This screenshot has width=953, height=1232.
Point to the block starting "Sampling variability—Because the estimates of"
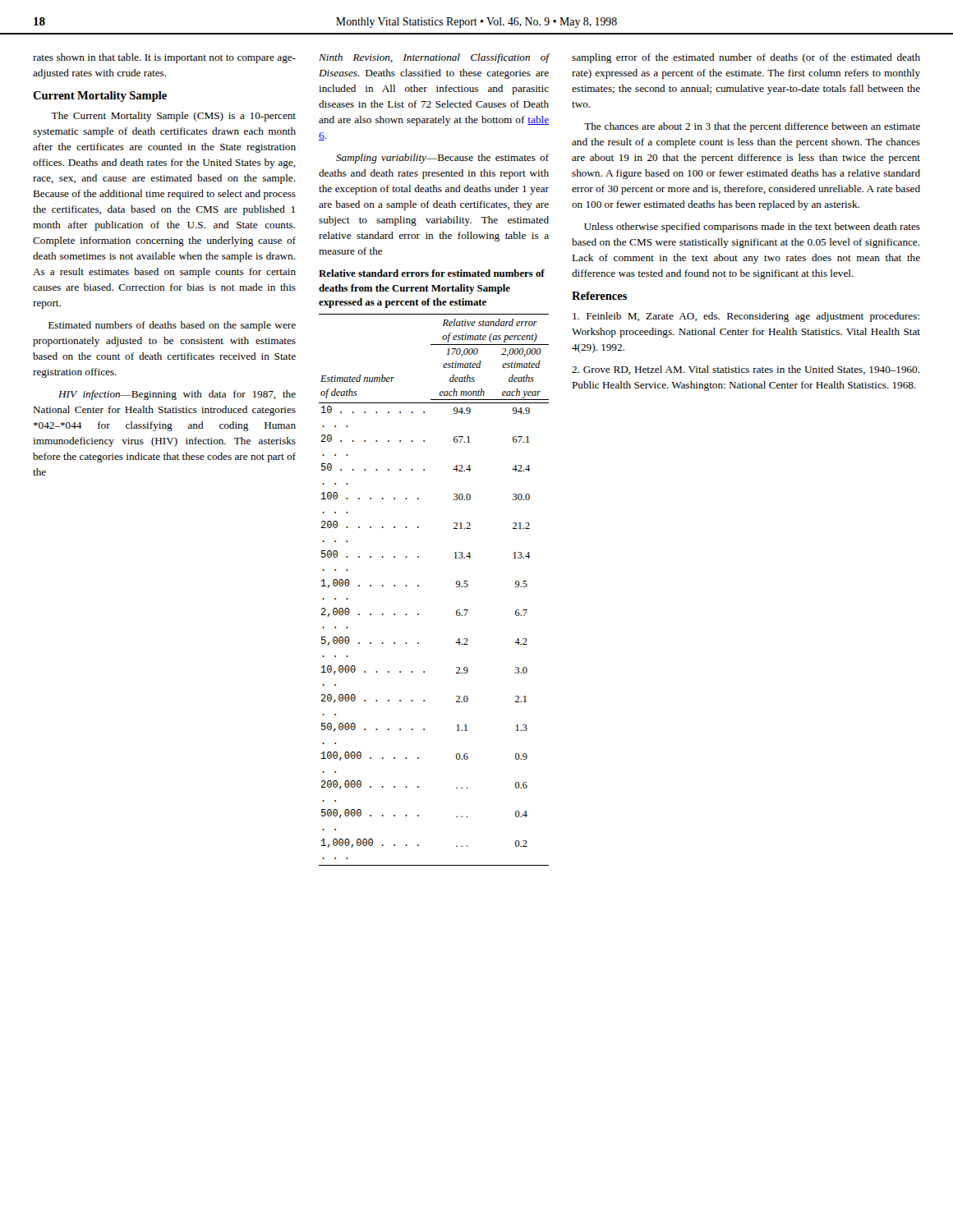click(434, 204)
